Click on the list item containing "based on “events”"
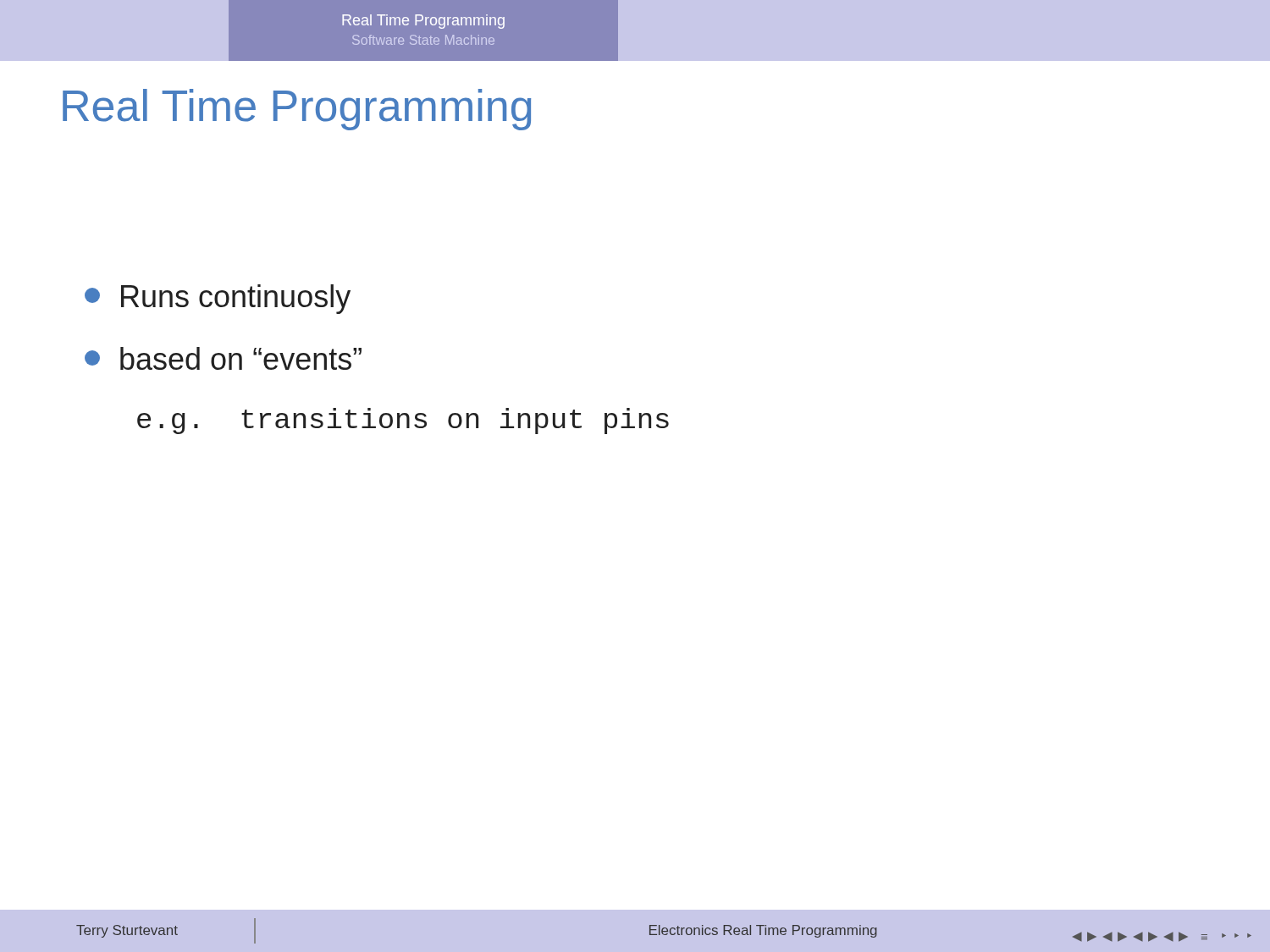Screen dimensions: 952x1270 click(x=224, y=360)
